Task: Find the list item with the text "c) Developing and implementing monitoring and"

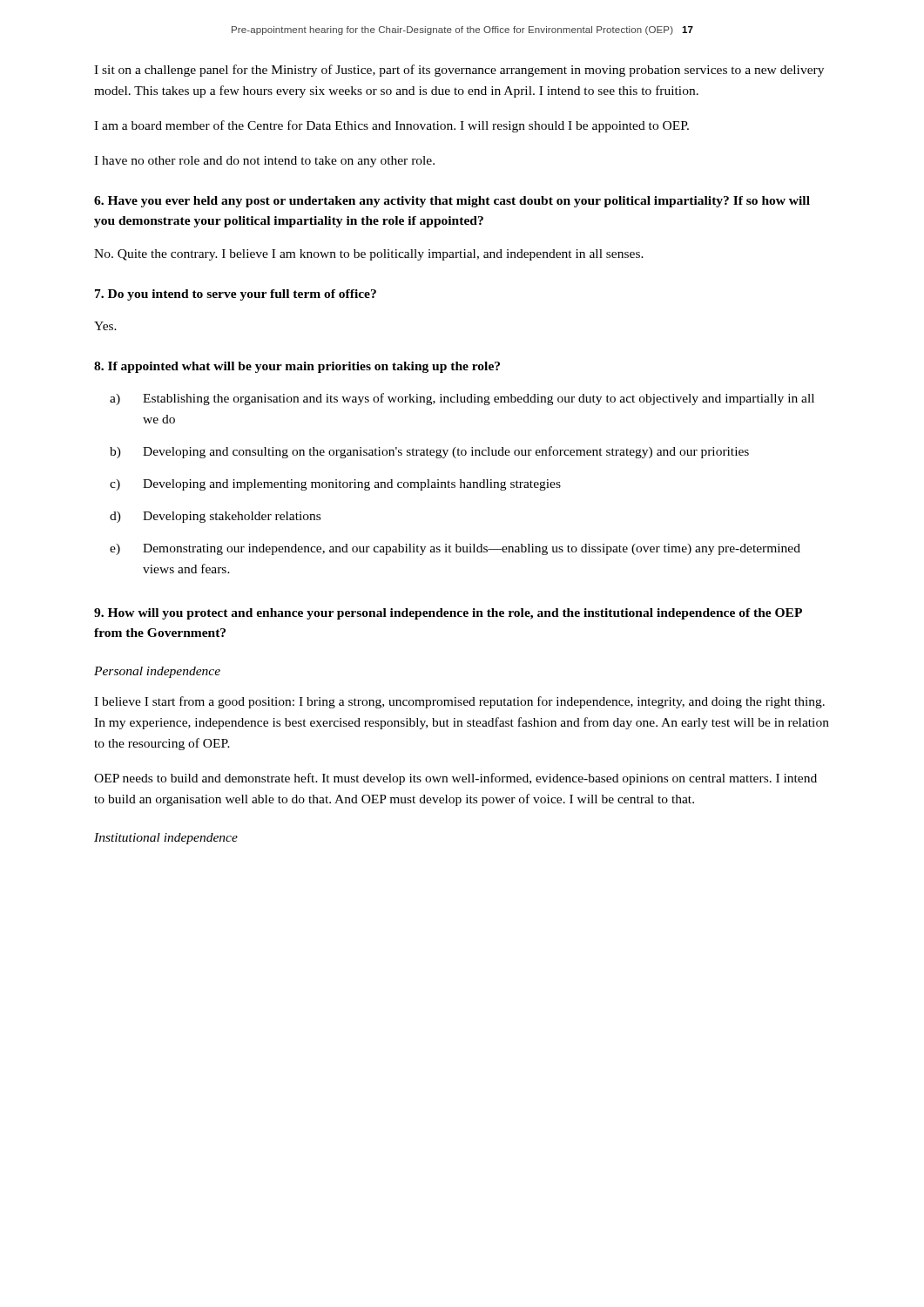Action: click(462, 484)
